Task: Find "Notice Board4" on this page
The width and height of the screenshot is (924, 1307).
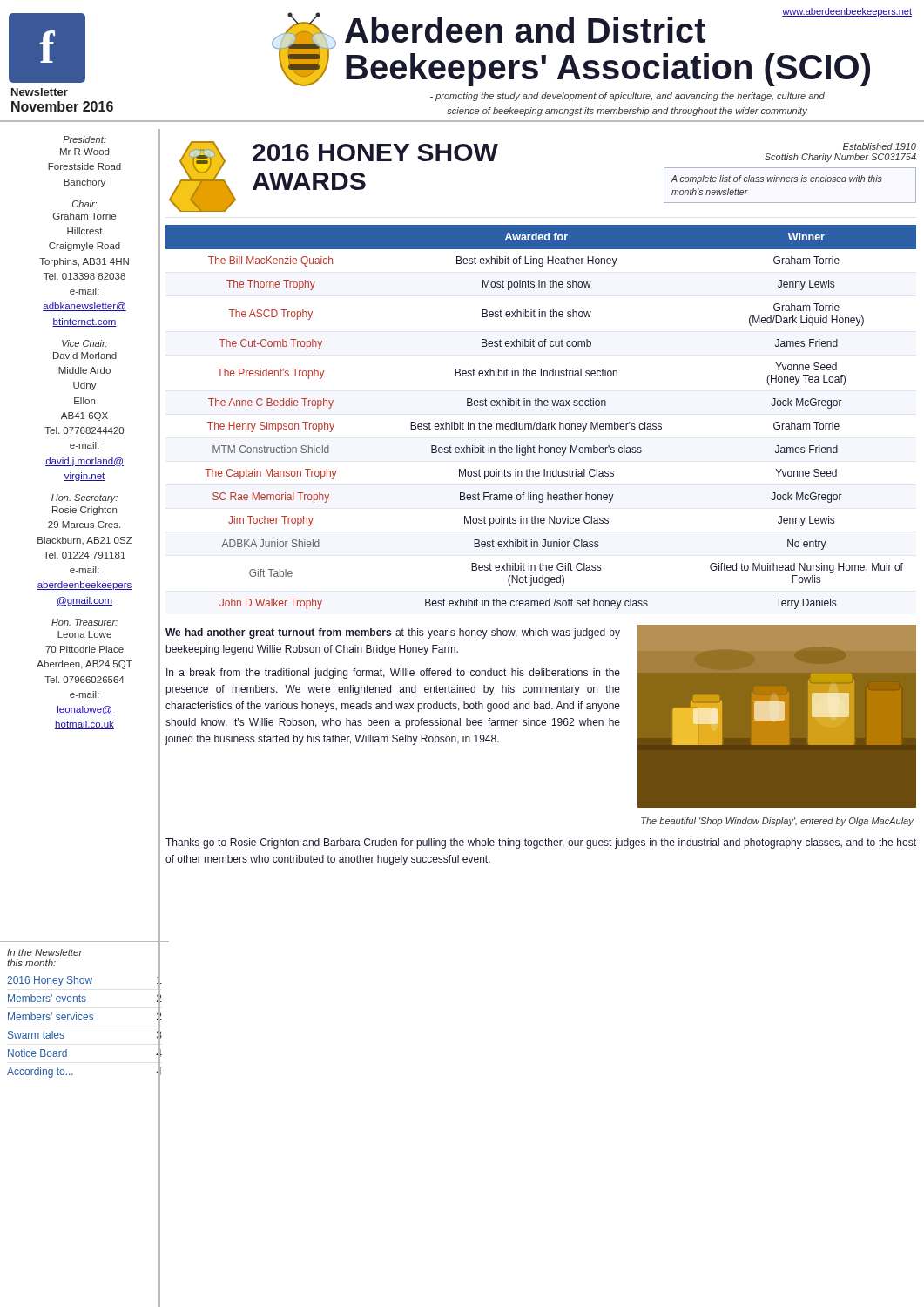Action: [34, 1054]
